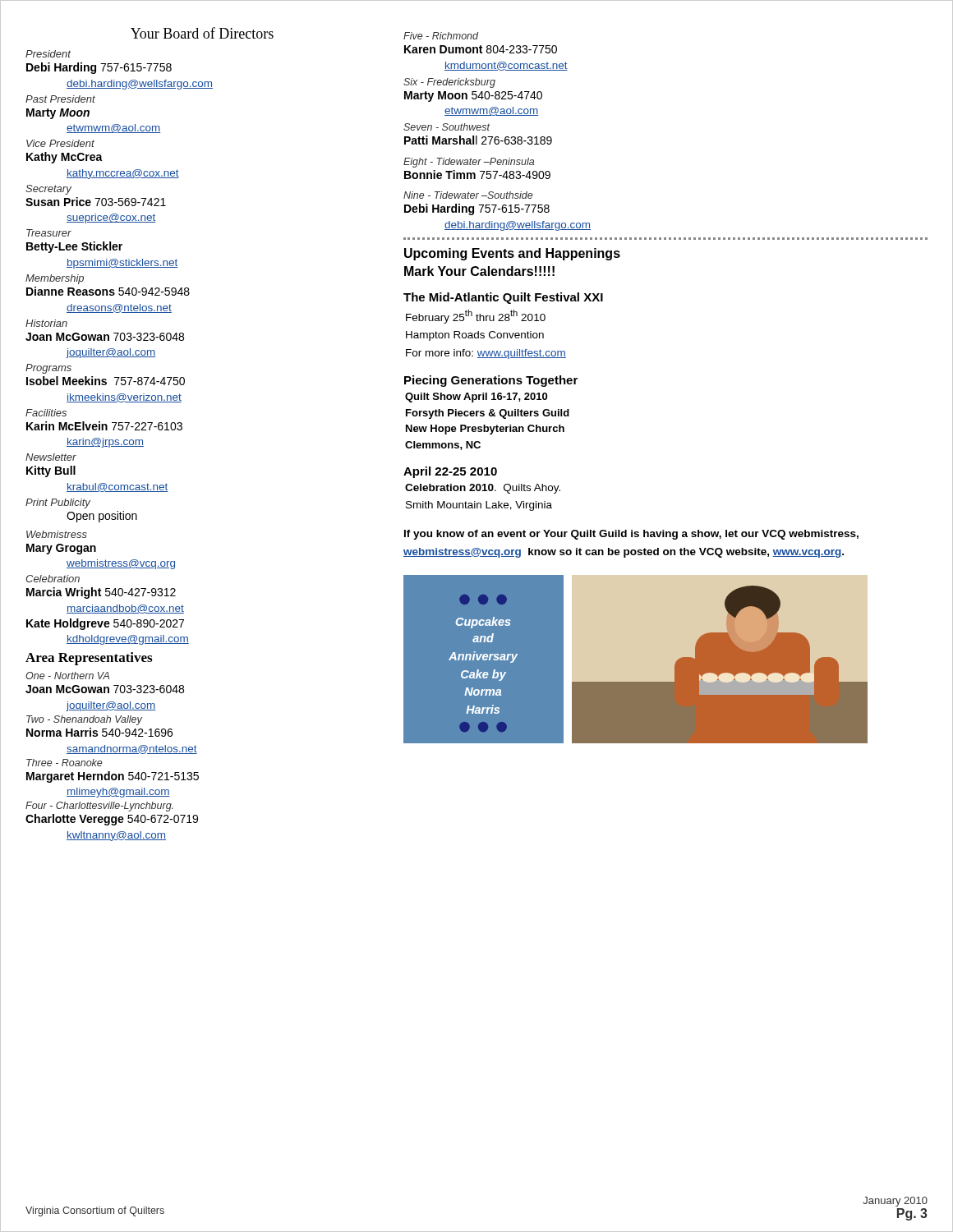Image resolution: width=953 pixels, height=1232 pixels.
Task: Point to the block starting "Four - Charlottesville-Lynchburg. Charlotte Veregge 540-672-0719 kwltnanny@aol.com"
Action: click(x=202, y=820)
